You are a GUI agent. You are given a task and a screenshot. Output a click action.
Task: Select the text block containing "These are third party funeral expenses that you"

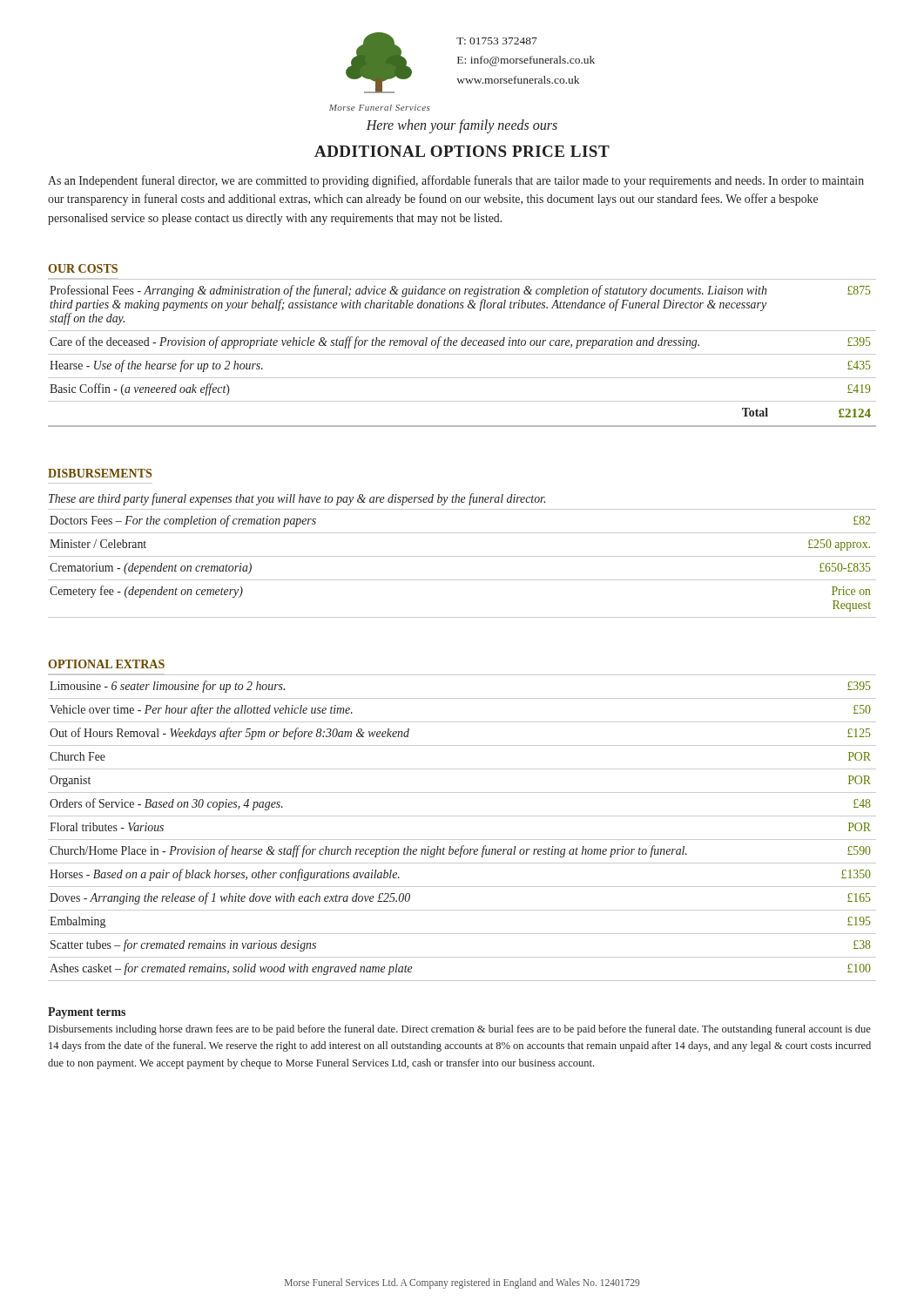click(297, 499)
